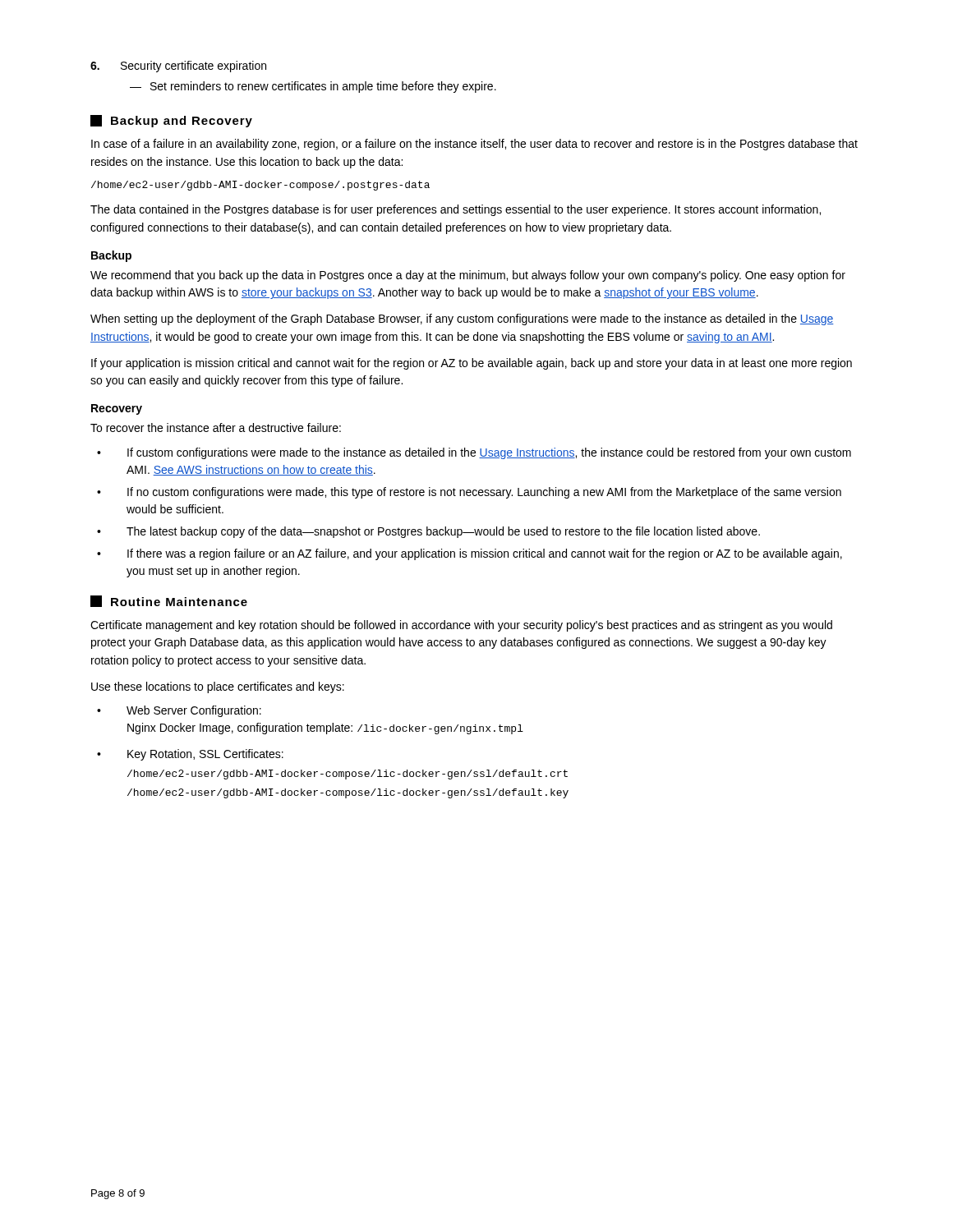
Task: Click on the text block that reads "When setting up the"
Action: point(476,328)
